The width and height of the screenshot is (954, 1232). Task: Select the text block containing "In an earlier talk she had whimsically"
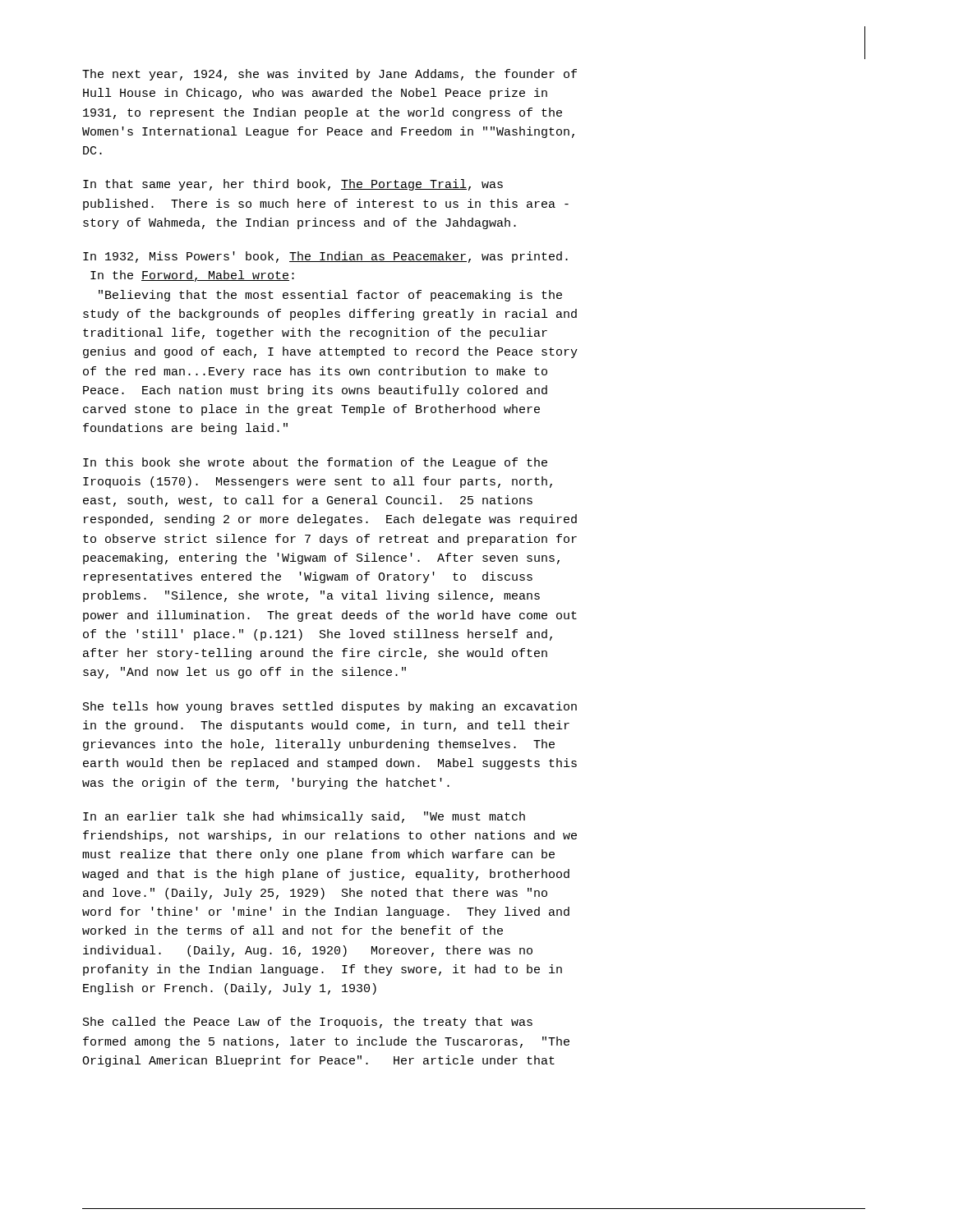330,903
